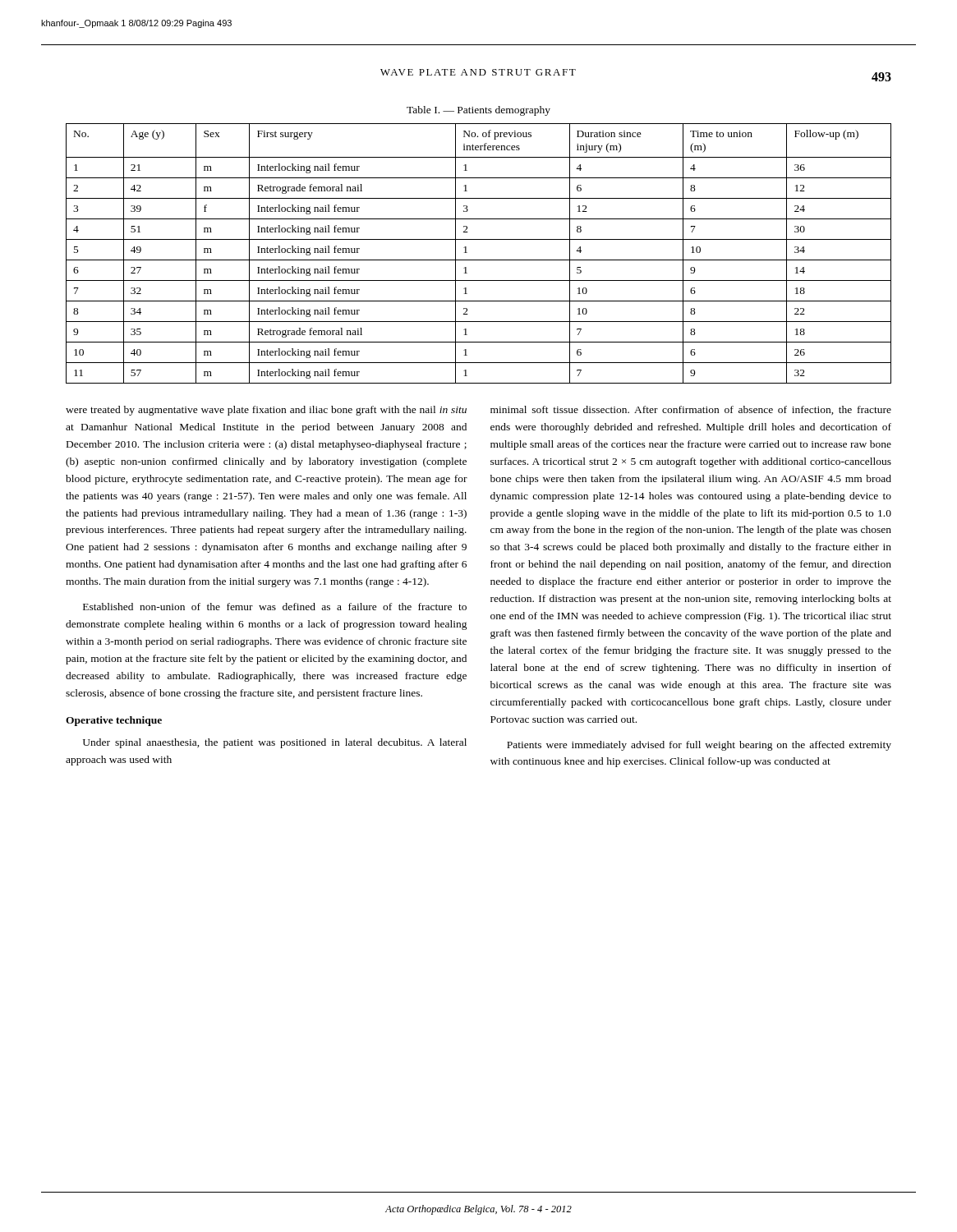957x1232 pixels.
Task: Click the passage that begins "minimal soft tissue dissection. After confirmation"
Action: pos(691,586)
